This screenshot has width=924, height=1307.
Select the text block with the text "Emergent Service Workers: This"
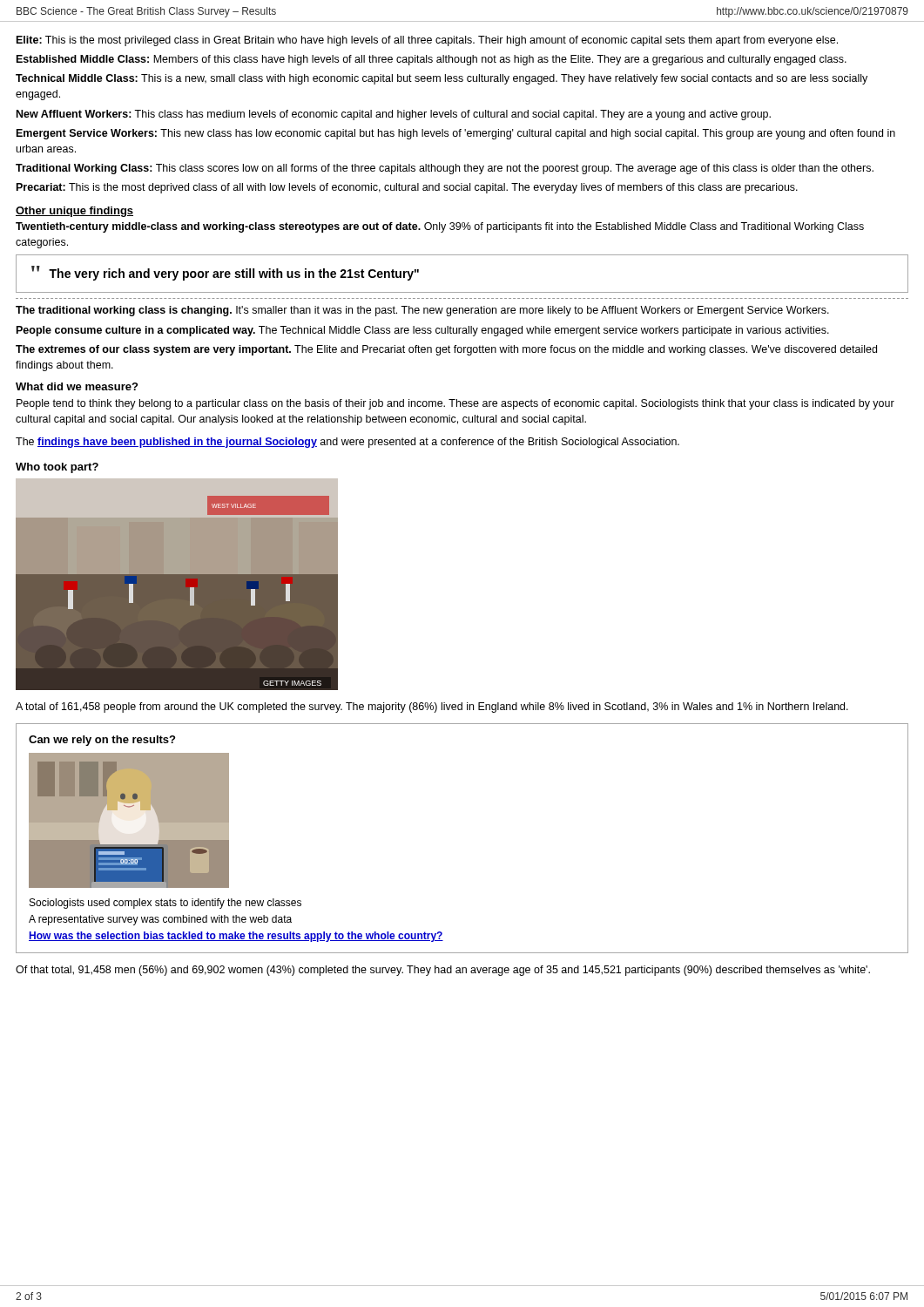(x=456, y=141)
